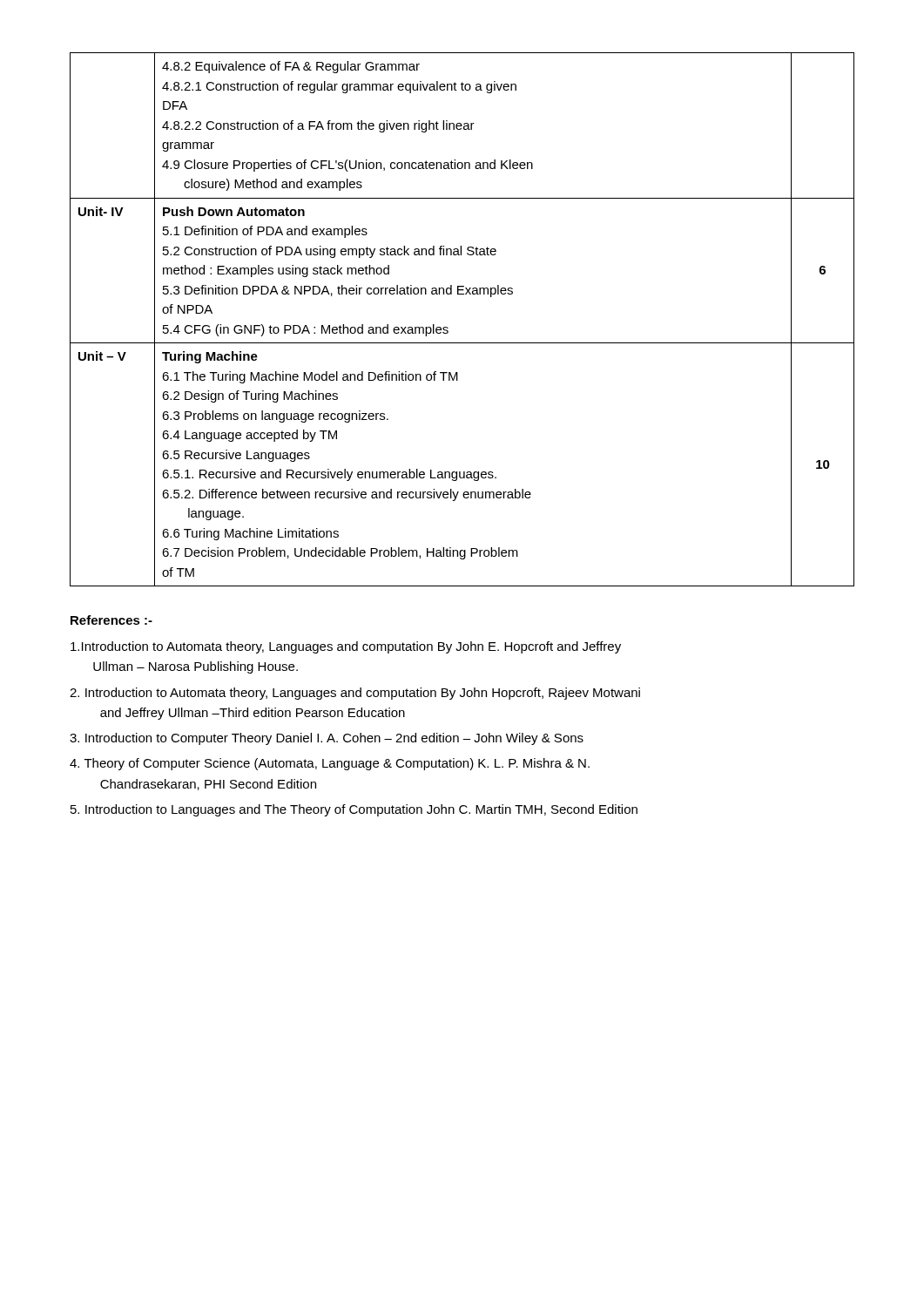Image resolution: width=924 pixels, height=1307 pixels.
Task: Click on the list item with the text "4. Theory of"
Action: 330,773
